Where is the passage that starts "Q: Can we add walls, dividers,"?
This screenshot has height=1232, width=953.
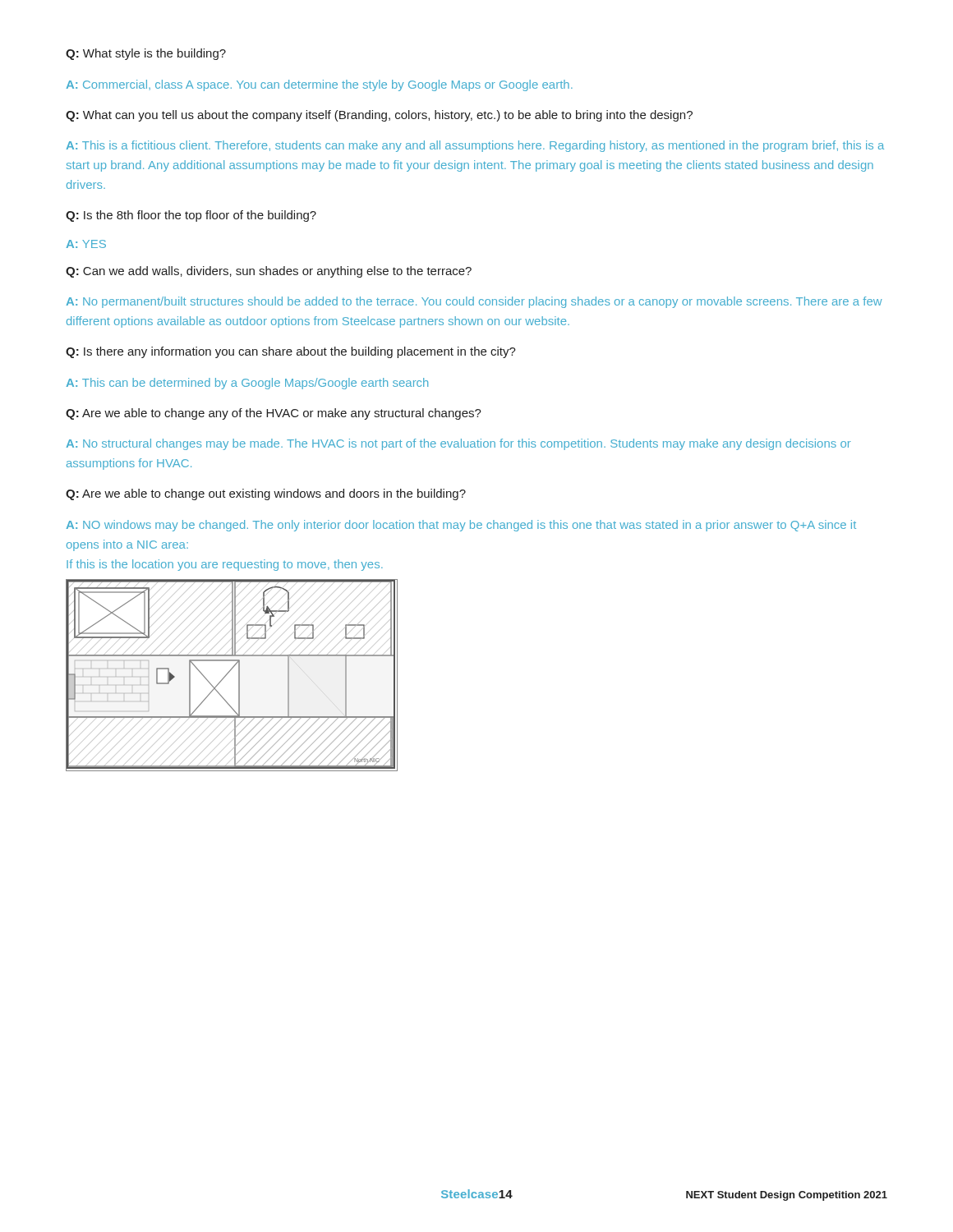click(269, 270)
